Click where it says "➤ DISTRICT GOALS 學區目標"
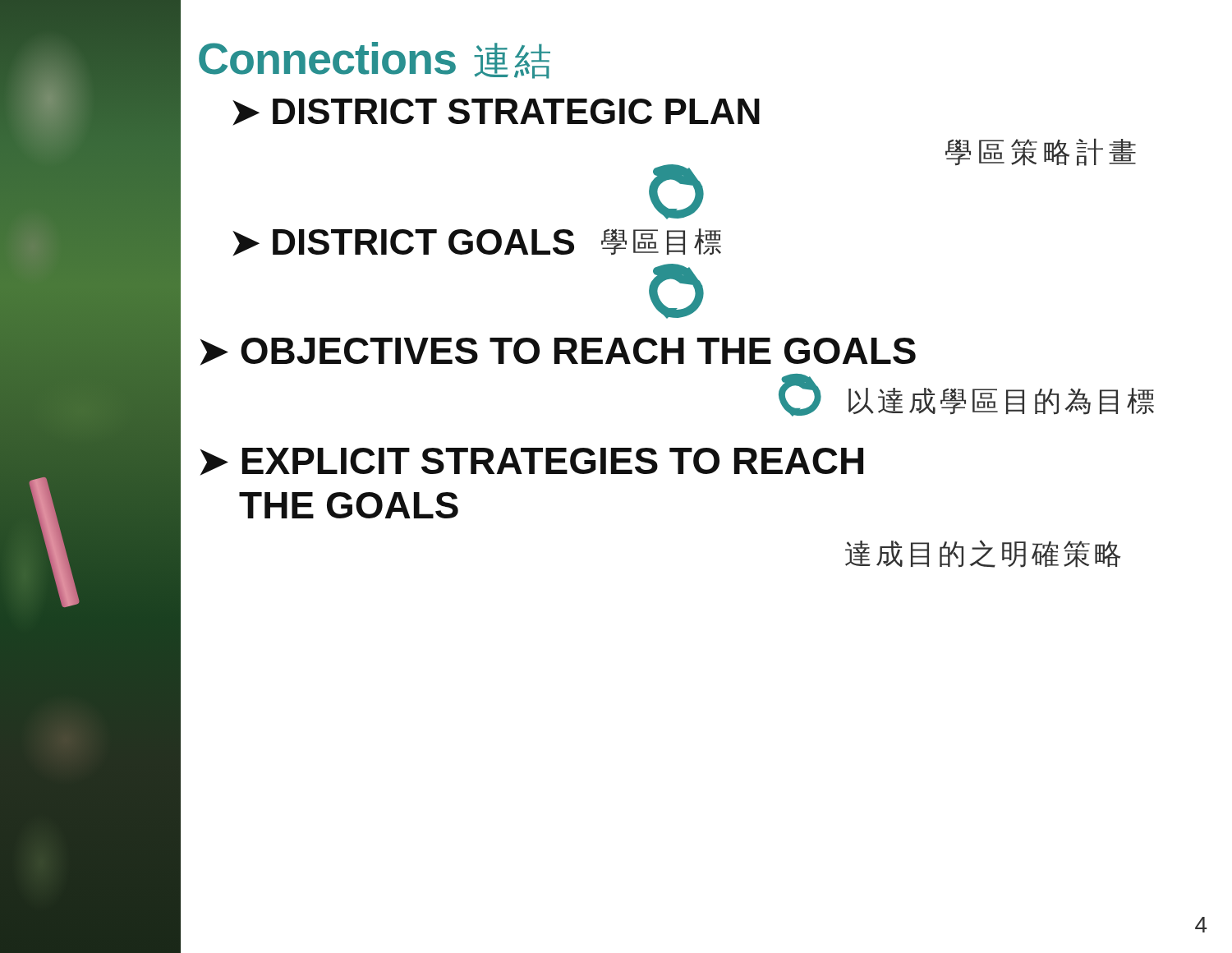The width and height of the screenshot is (1232, 953). 478,242
